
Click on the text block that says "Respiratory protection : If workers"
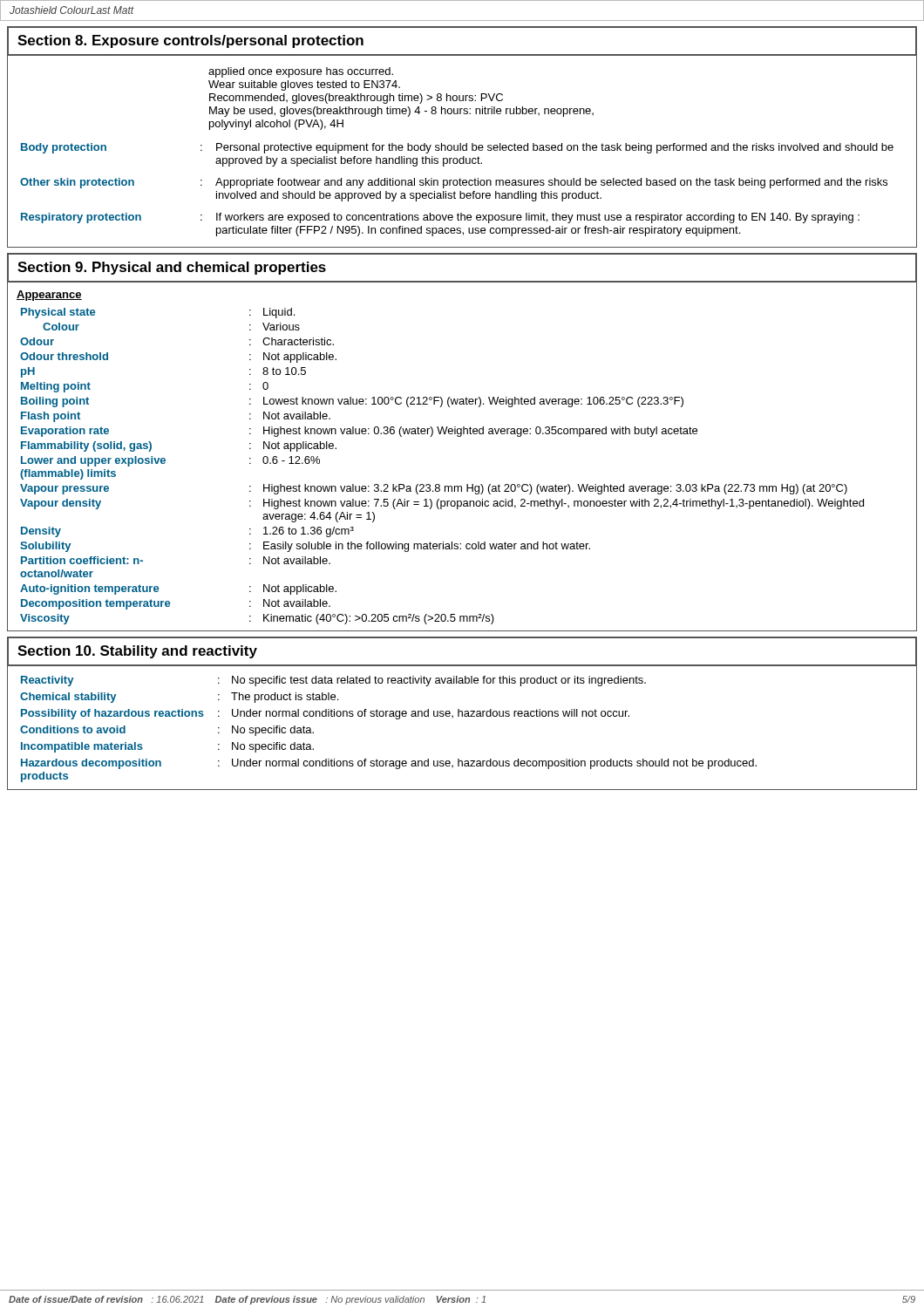(x=462, y=223)
